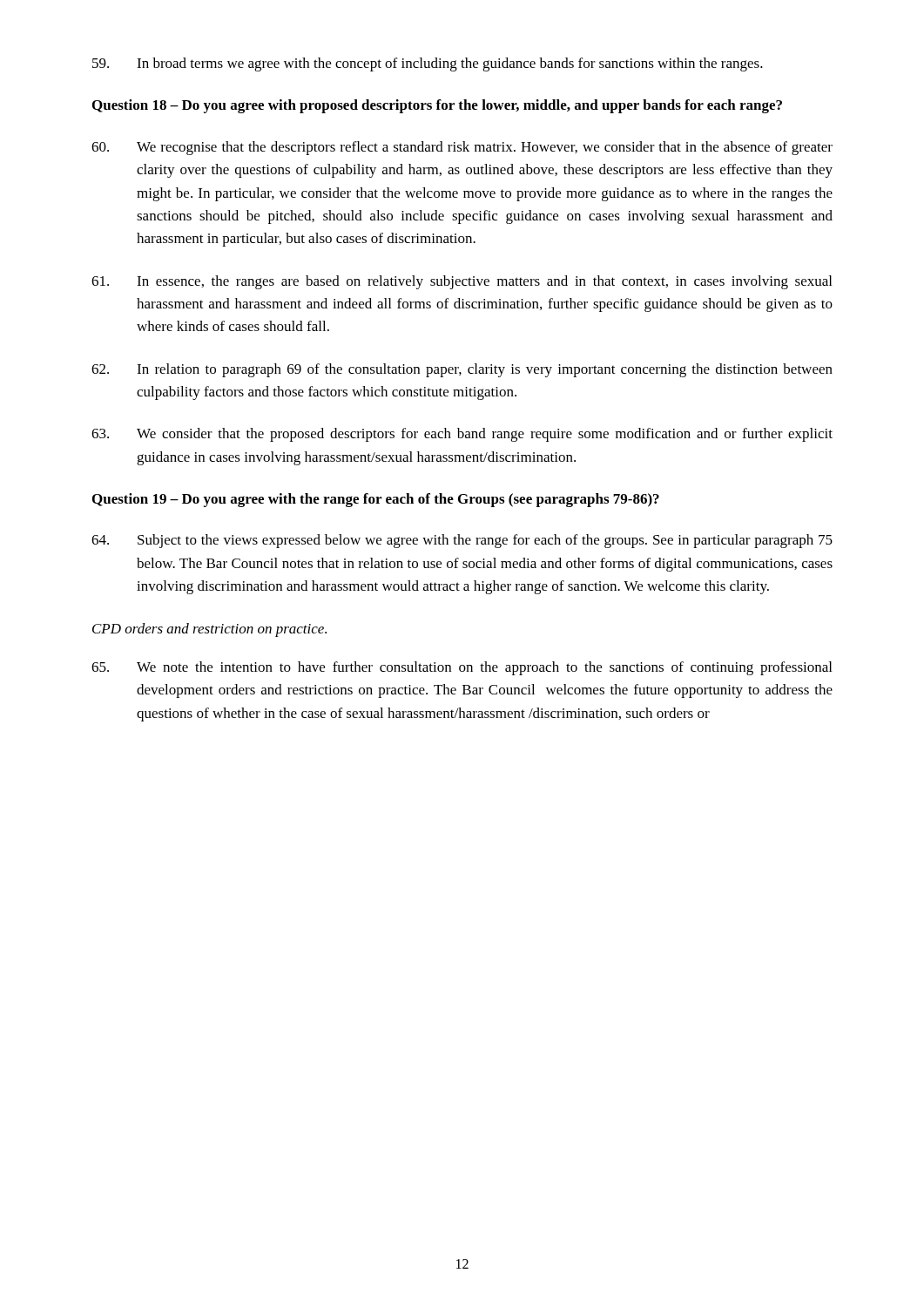Click on the region starting "Question 18 – Do you"
924x1307 pixels.
pyautogui.click(x=437, y=105)
